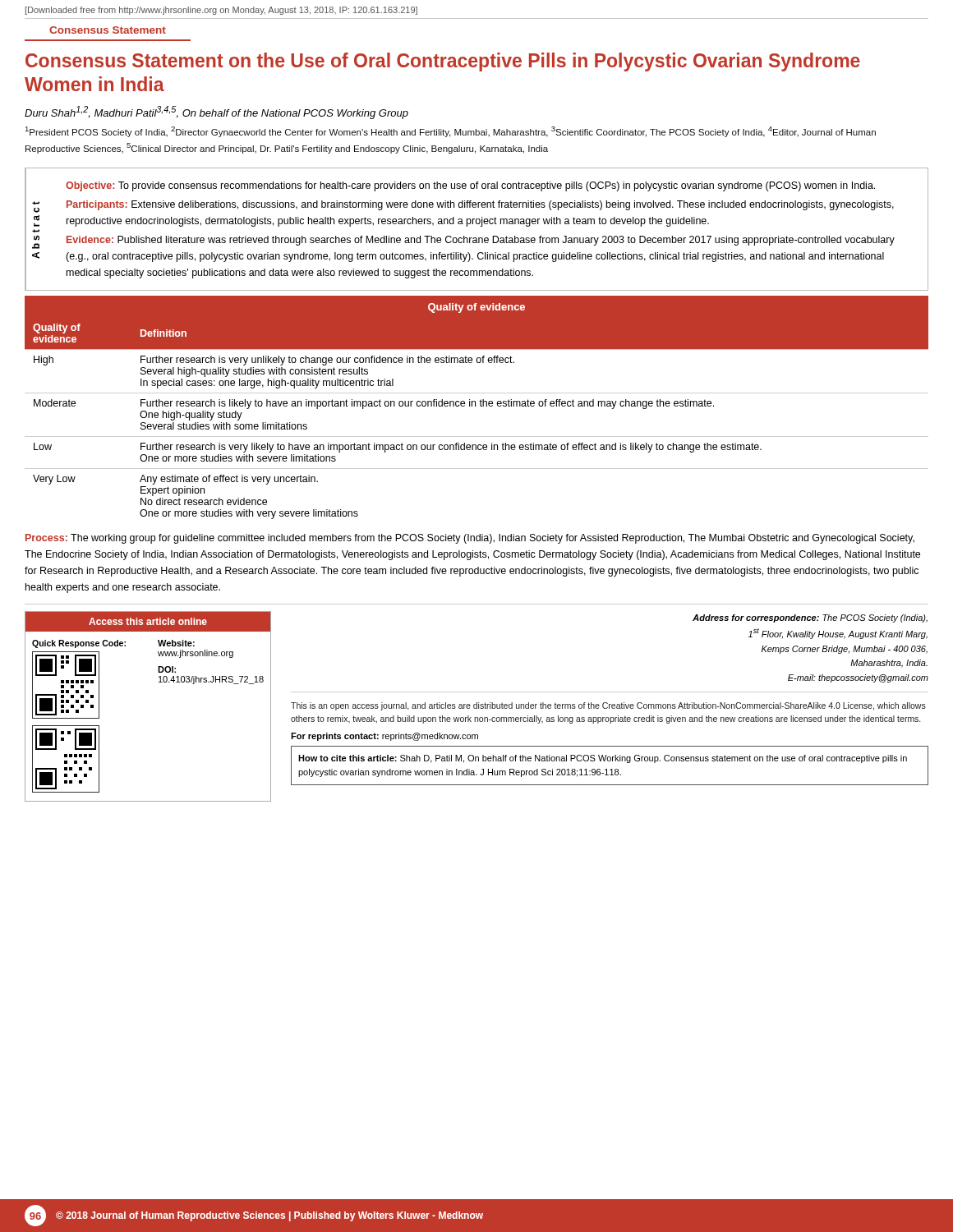Viewport: 953px width, 1232px height.
Task: Navigate to the text block starting "1President PCOS Society of India, 2Director Gynaecworld"
Action: coord(450,139)
